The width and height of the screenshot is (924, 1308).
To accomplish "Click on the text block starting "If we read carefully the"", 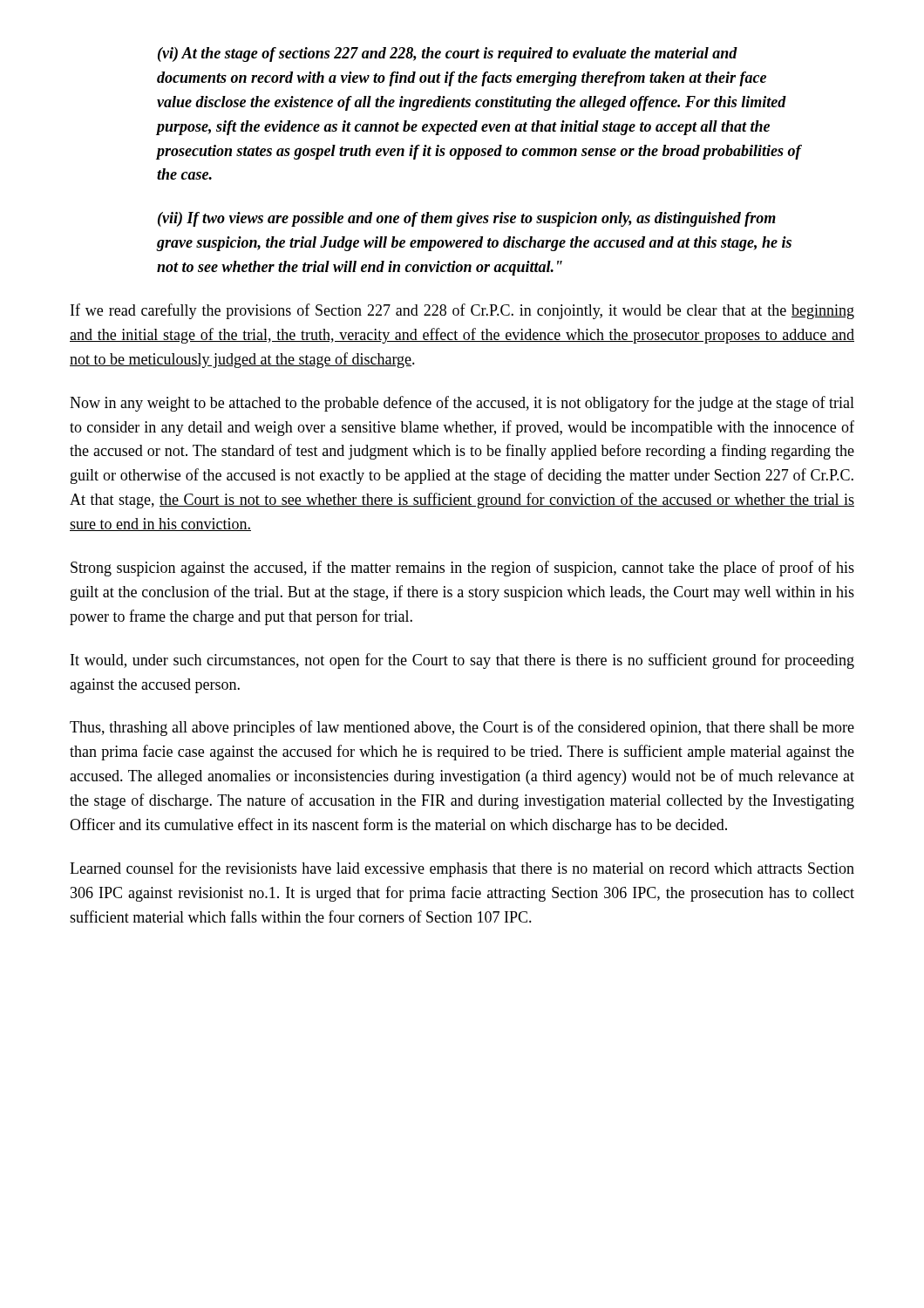I will (462, 336).
